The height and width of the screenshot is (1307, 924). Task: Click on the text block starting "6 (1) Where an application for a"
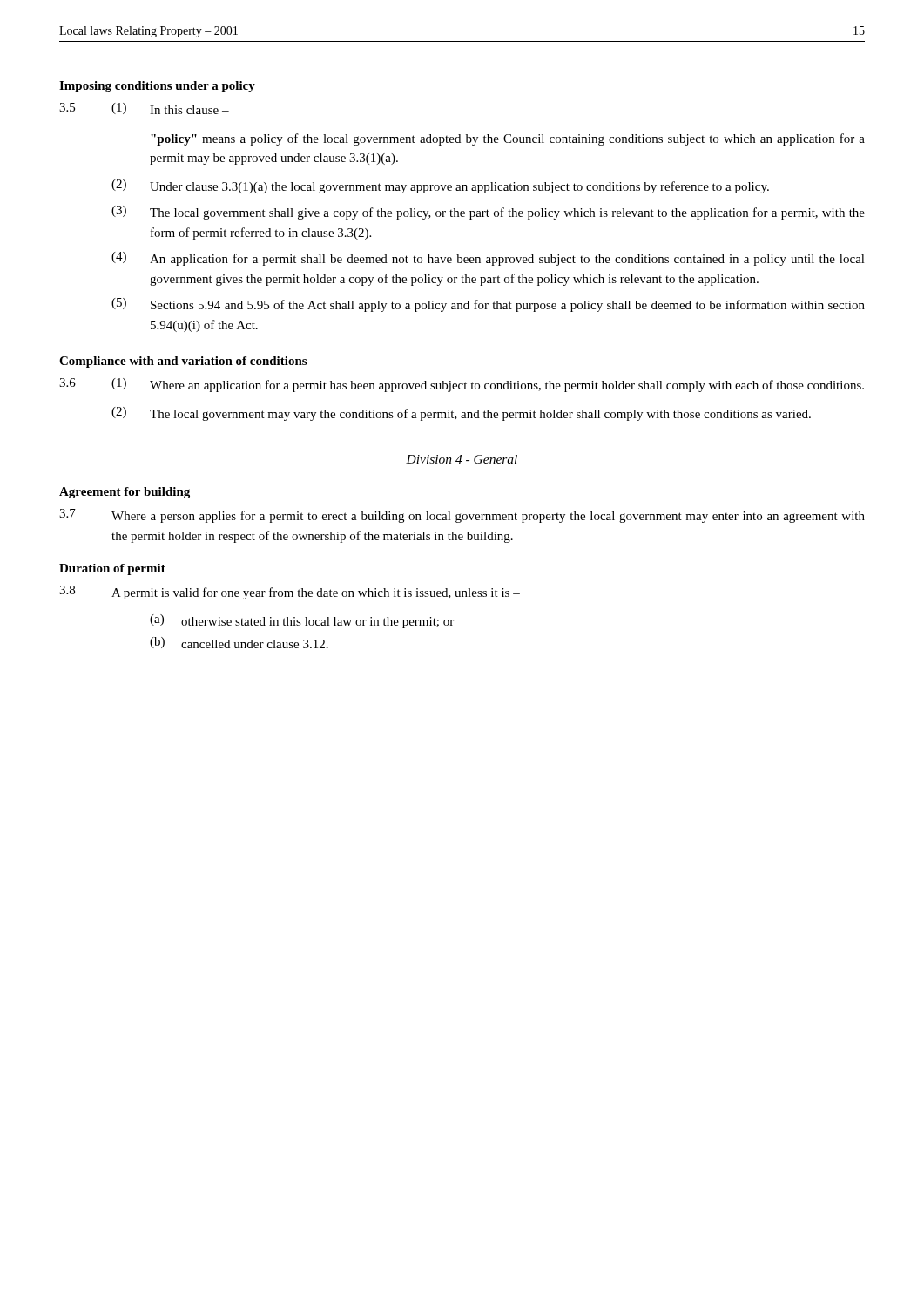click(462, 385)
